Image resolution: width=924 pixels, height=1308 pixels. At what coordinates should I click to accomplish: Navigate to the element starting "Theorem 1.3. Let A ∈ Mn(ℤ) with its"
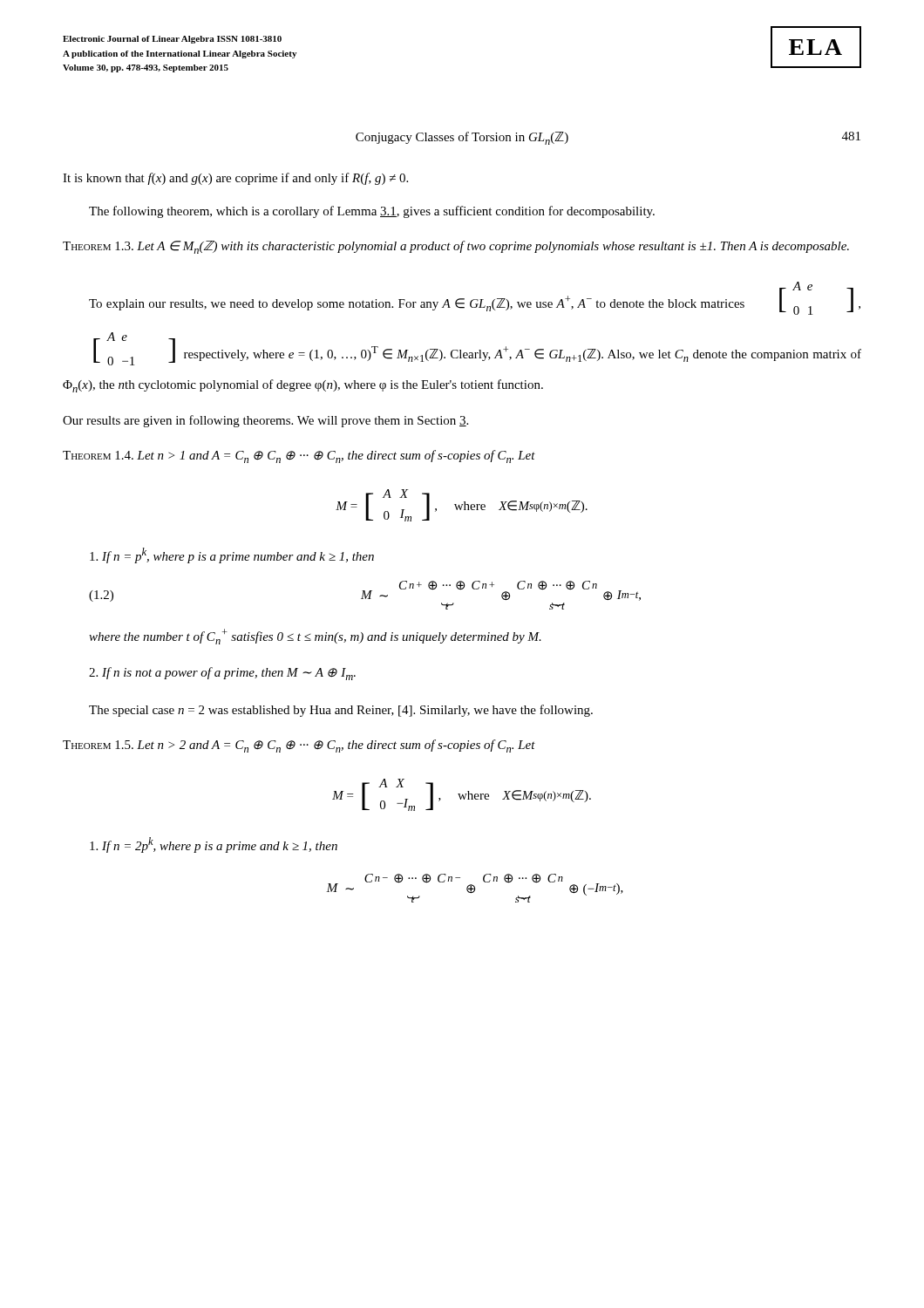pos(456,248)
